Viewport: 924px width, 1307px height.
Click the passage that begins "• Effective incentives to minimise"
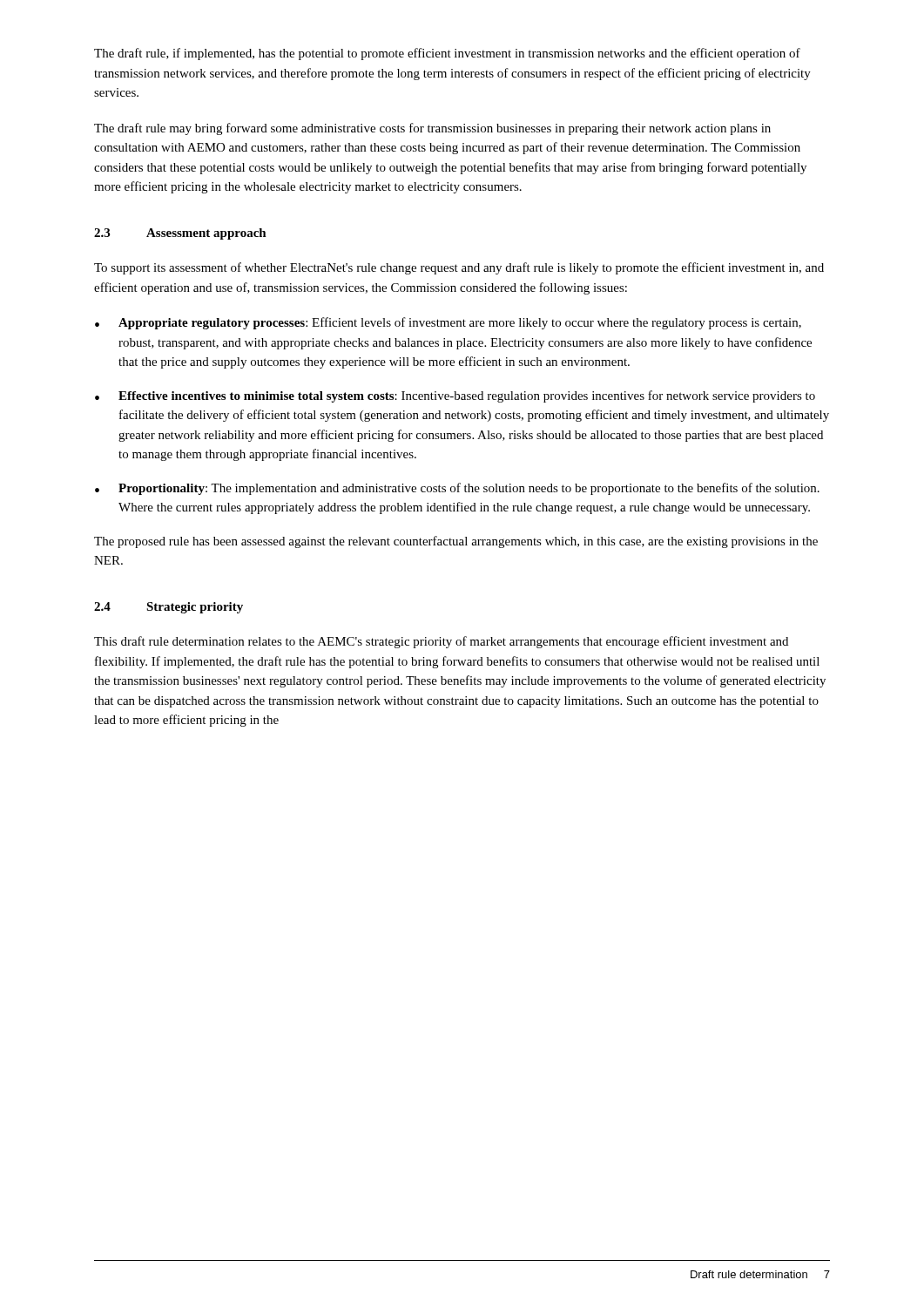462,425
